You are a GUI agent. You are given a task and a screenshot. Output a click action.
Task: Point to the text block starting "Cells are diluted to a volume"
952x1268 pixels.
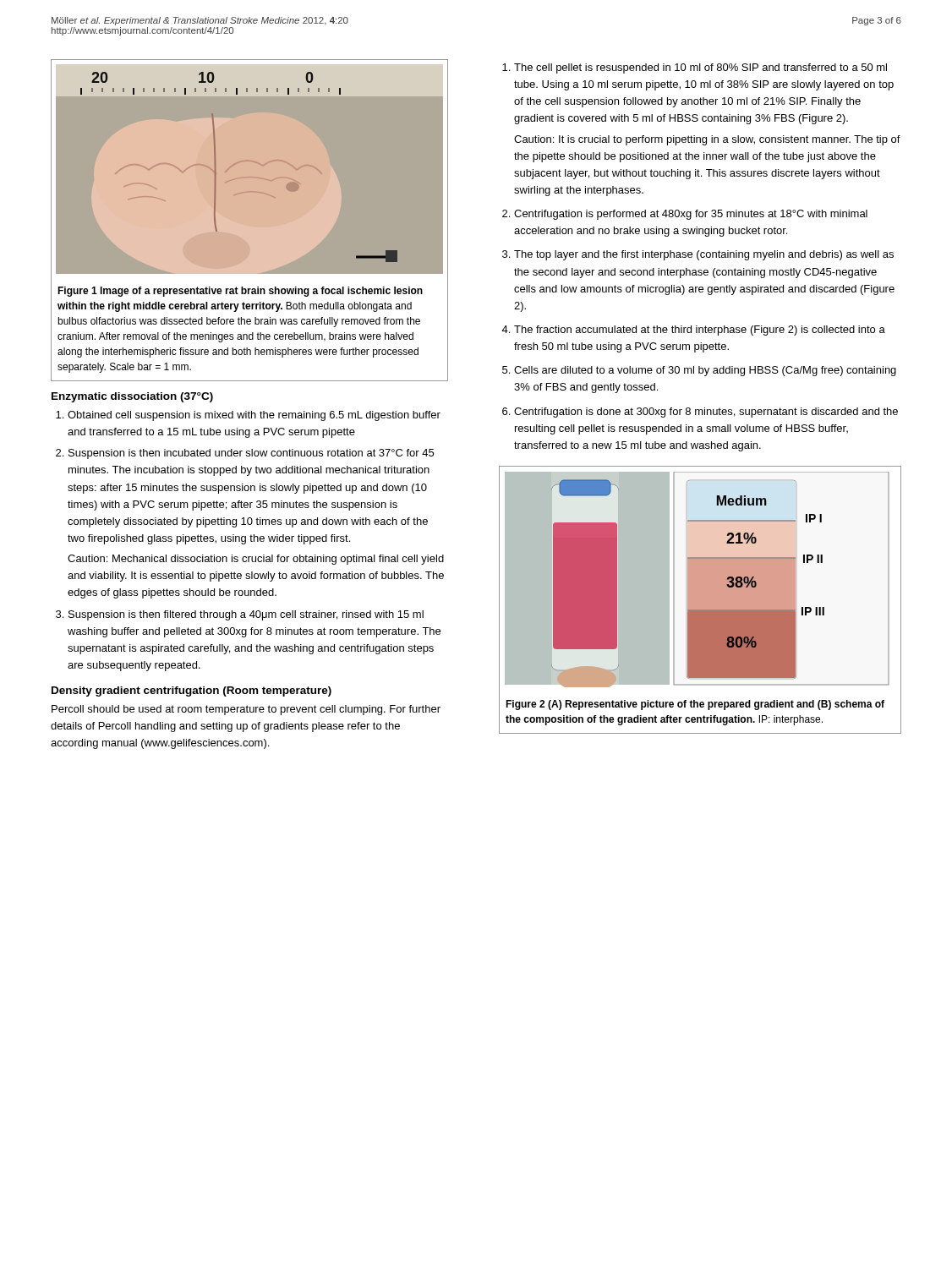point(708,379)
